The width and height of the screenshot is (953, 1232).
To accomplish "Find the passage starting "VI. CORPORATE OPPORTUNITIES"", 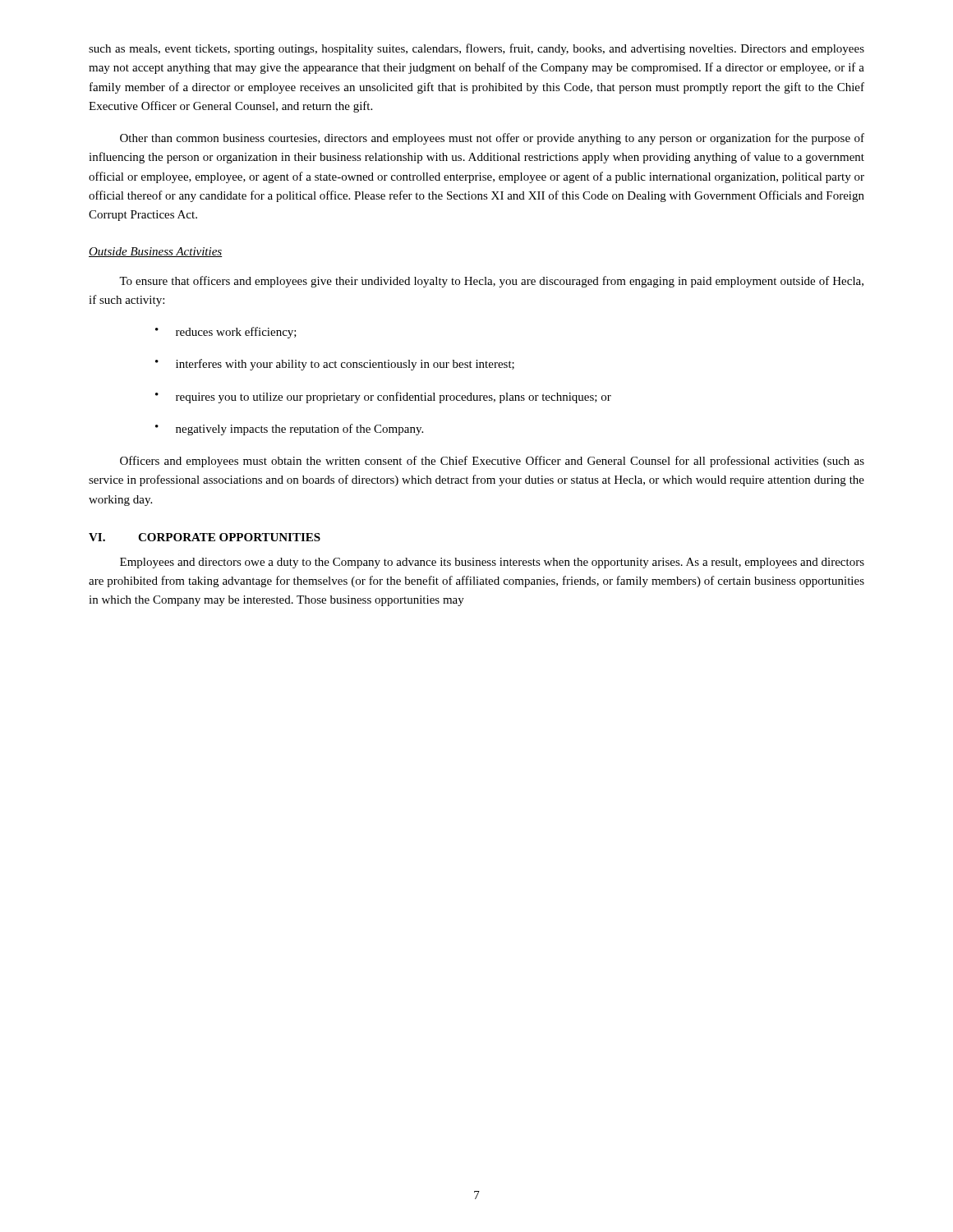I will pos(205,537).
